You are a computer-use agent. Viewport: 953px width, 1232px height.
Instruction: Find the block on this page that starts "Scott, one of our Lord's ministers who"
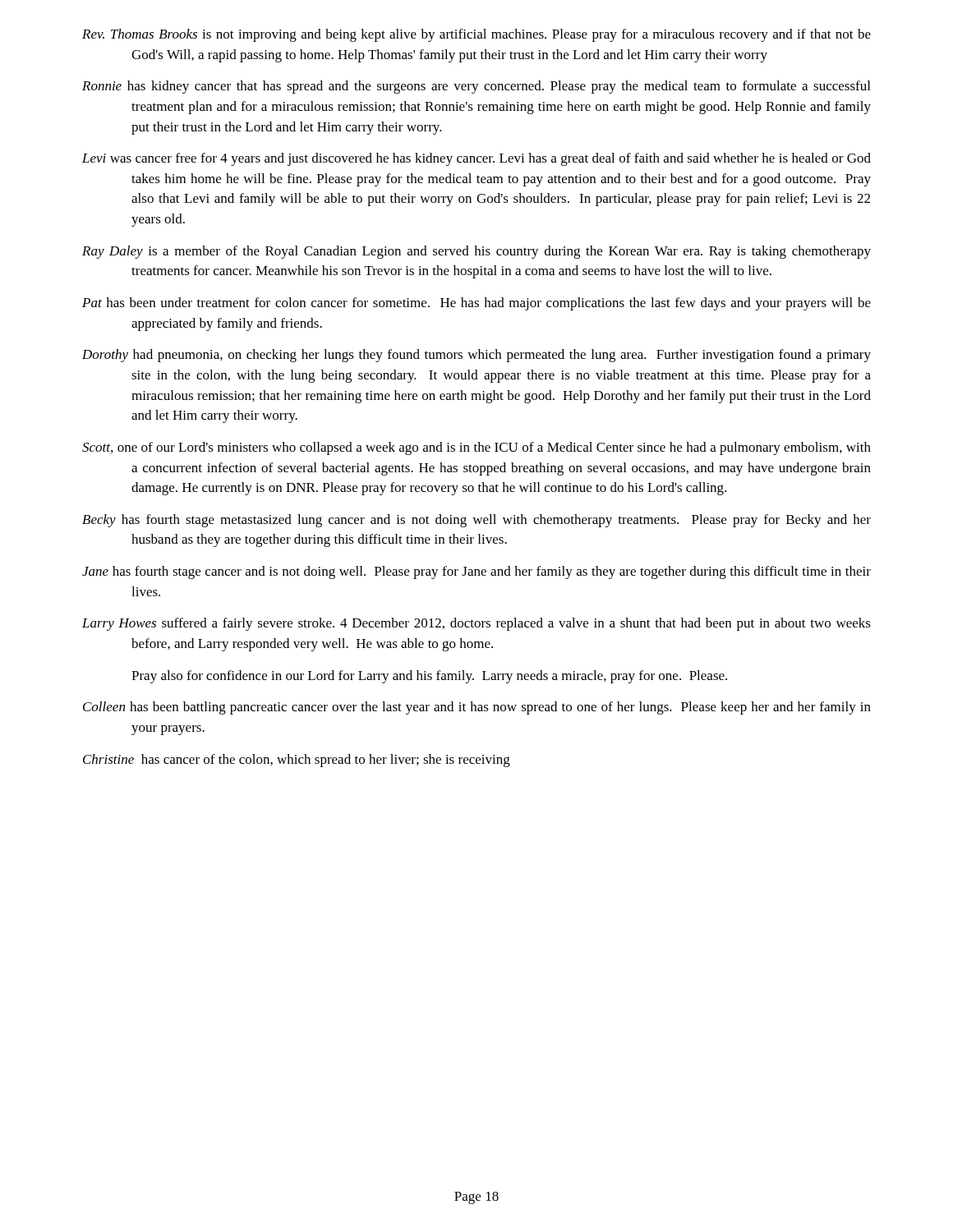click(x=476, y=467)
